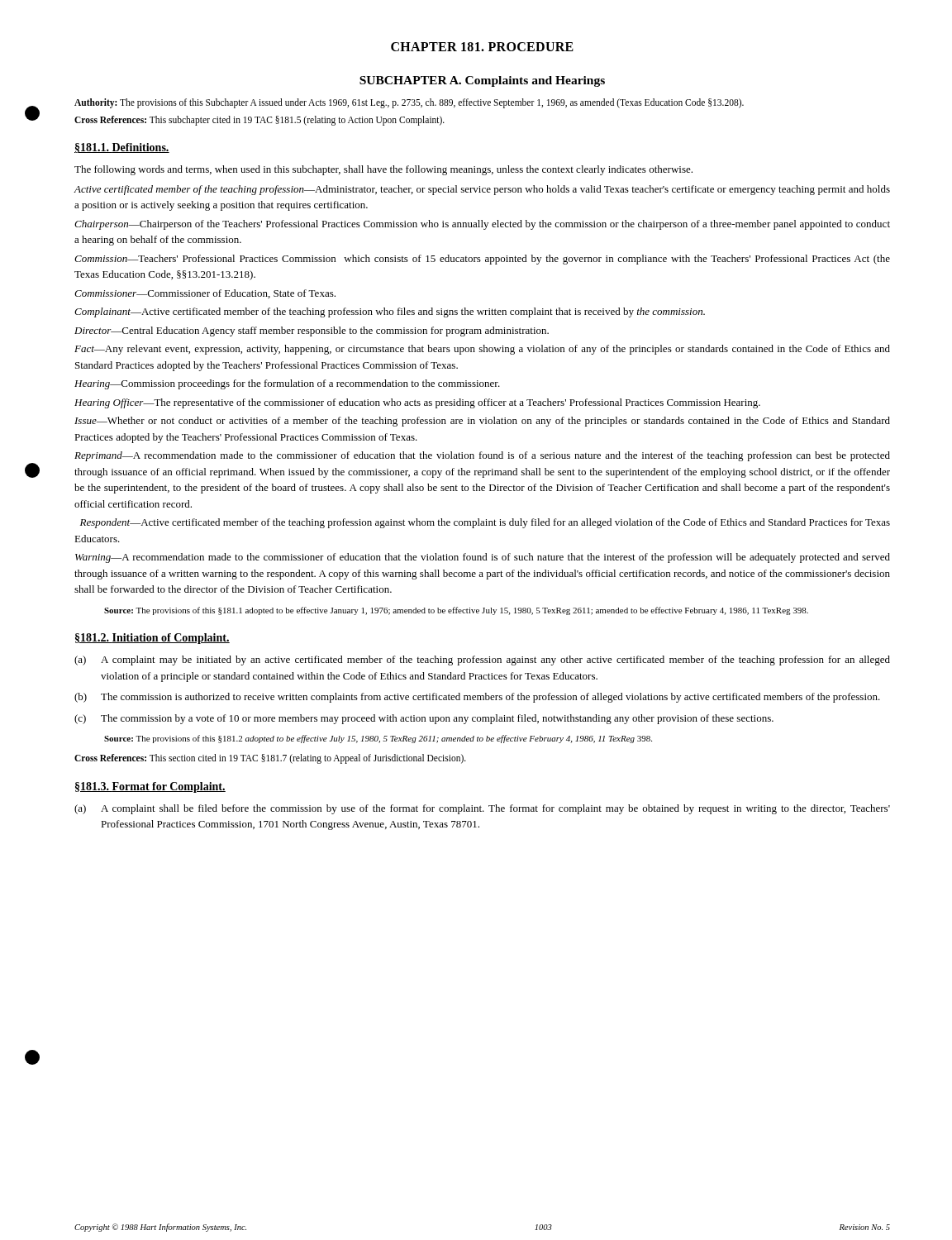The image size is (952, 1240).
Task: Point to the block beginning "Active certificated member of the teaching profession—Administrator, teacher,"
Action: click(x=482, y=197)
